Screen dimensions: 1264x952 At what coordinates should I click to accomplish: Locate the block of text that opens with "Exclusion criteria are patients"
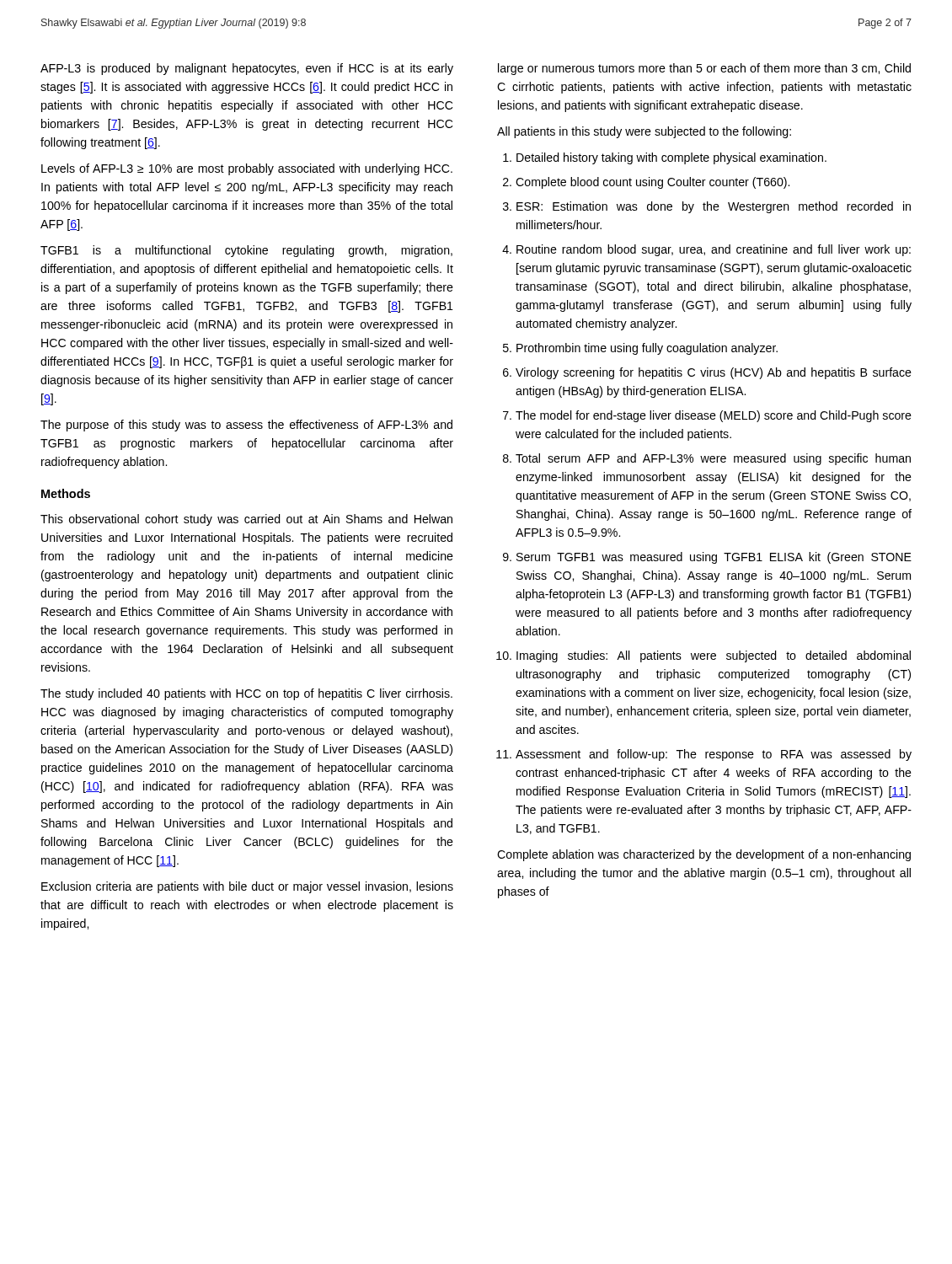247,905
